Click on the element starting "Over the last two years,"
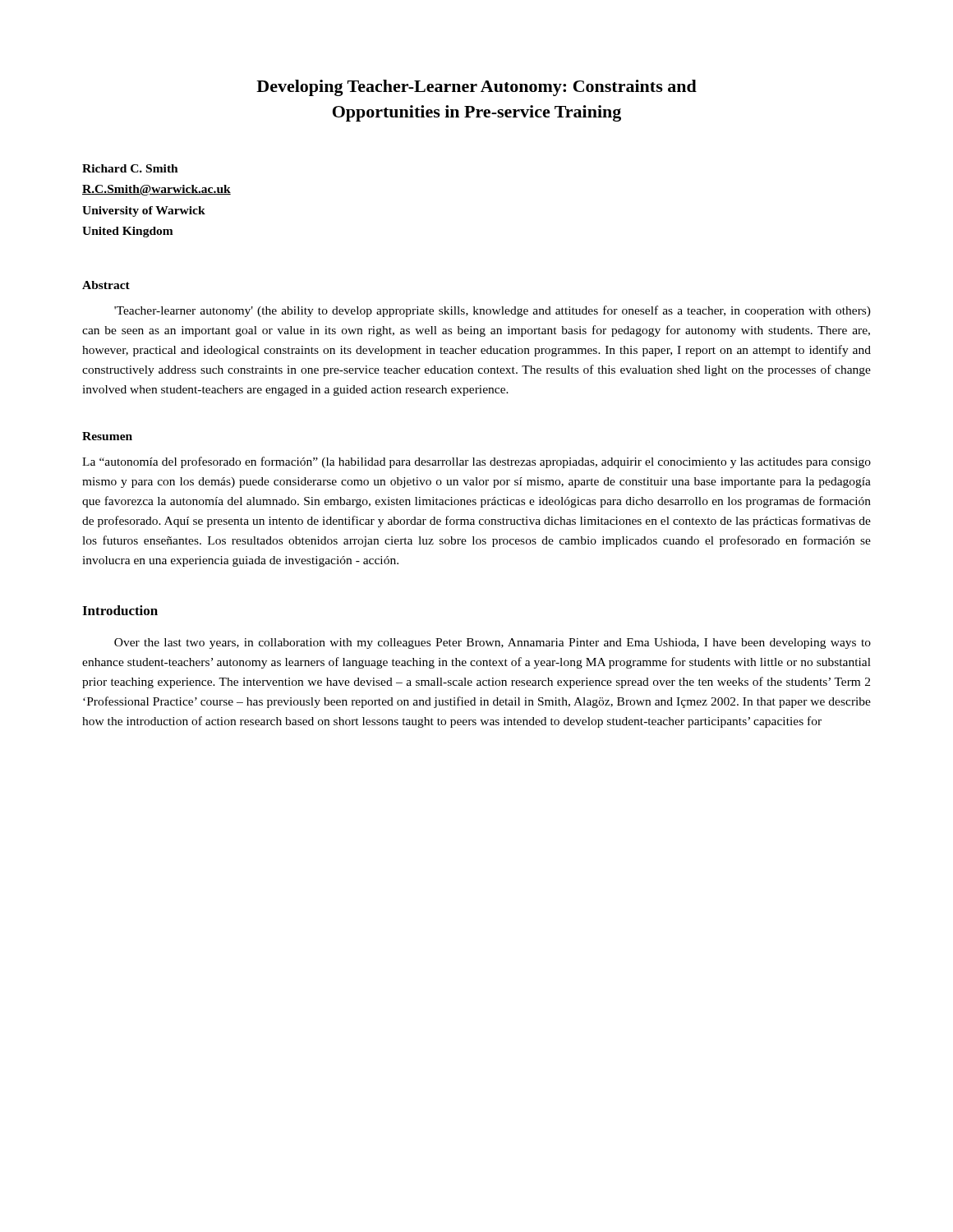953x1232 pixels. point(476,682)
